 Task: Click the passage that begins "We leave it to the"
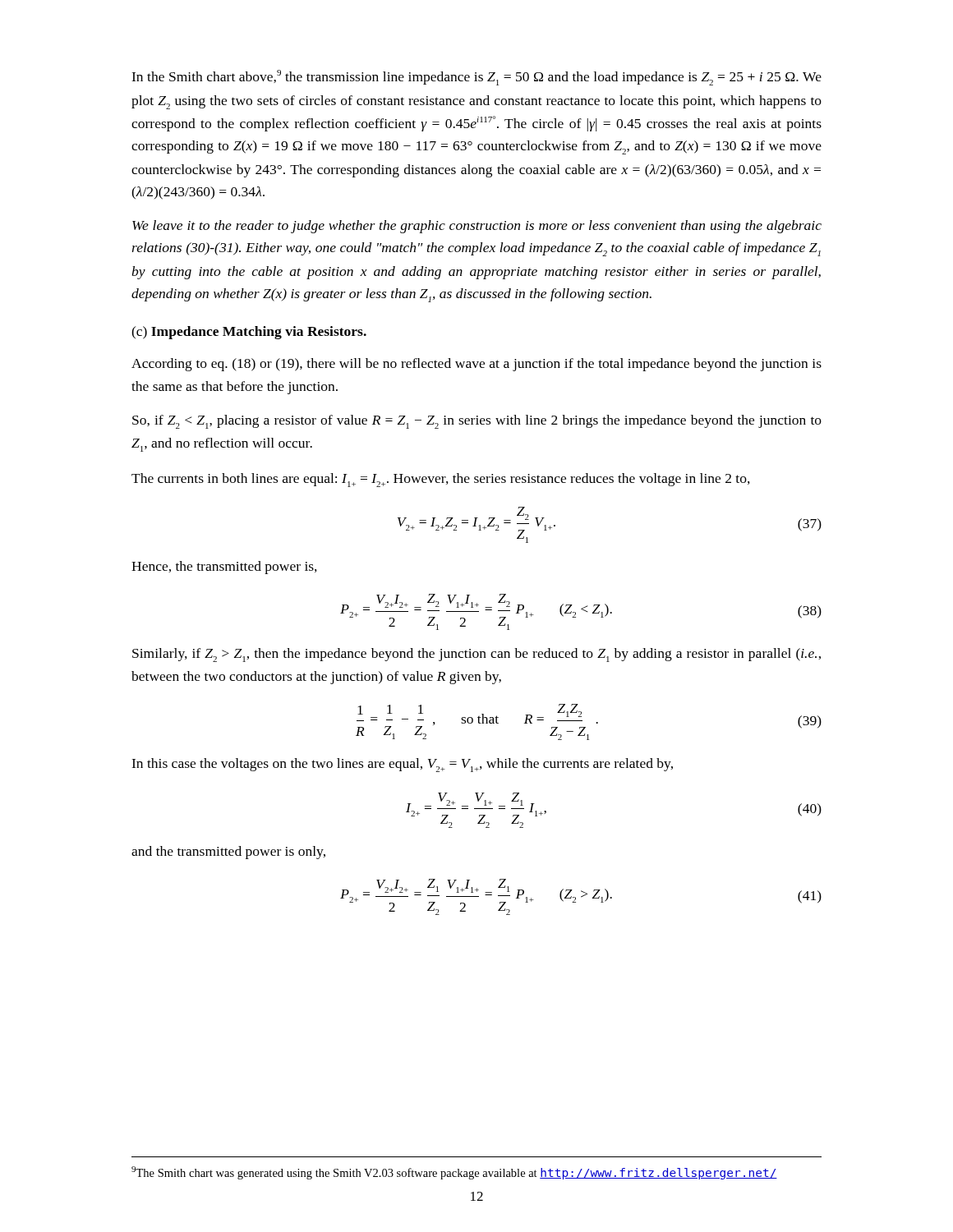click(476, 260)
